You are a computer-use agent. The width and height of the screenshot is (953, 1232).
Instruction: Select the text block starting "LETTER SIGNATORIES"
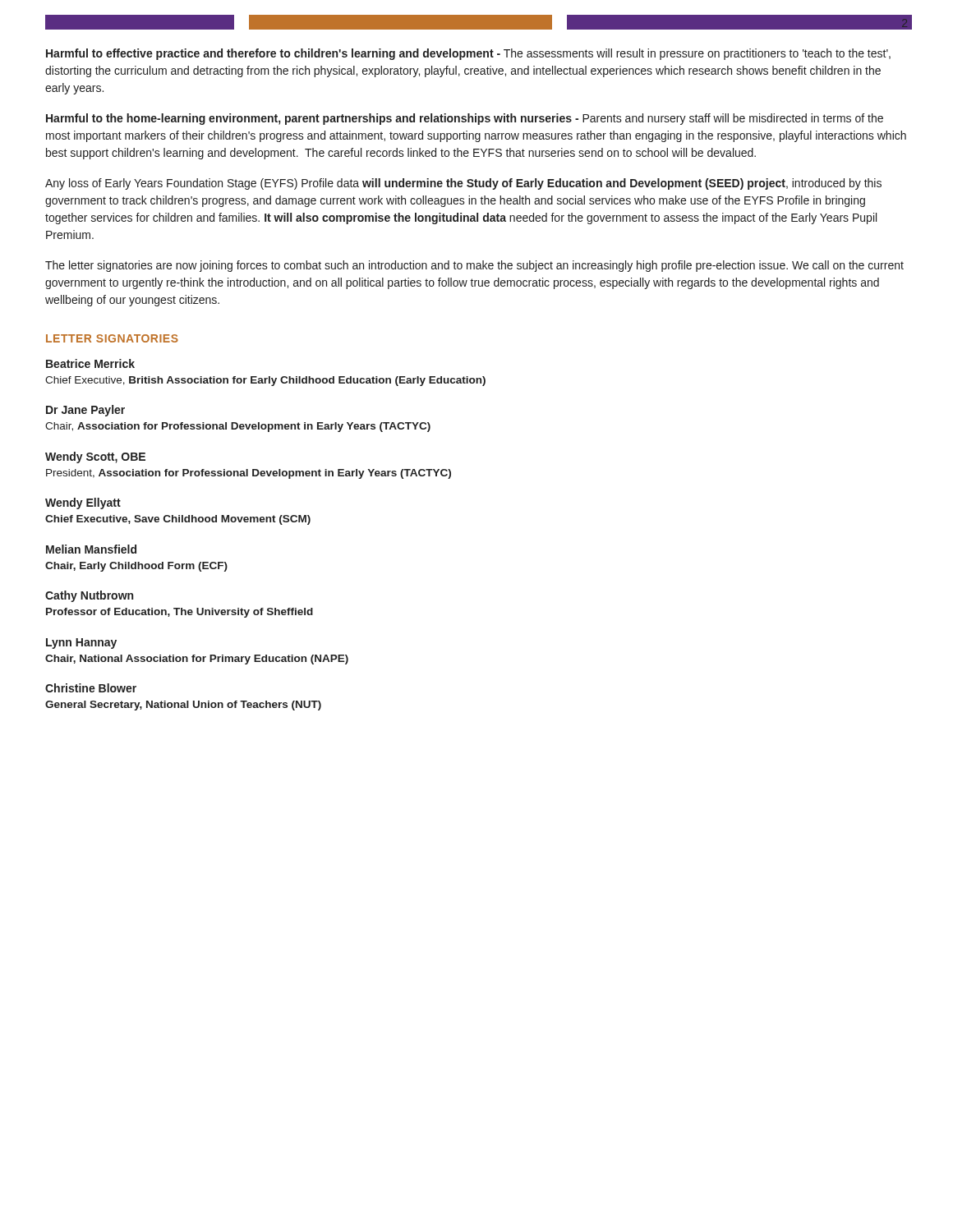point(112,338)
